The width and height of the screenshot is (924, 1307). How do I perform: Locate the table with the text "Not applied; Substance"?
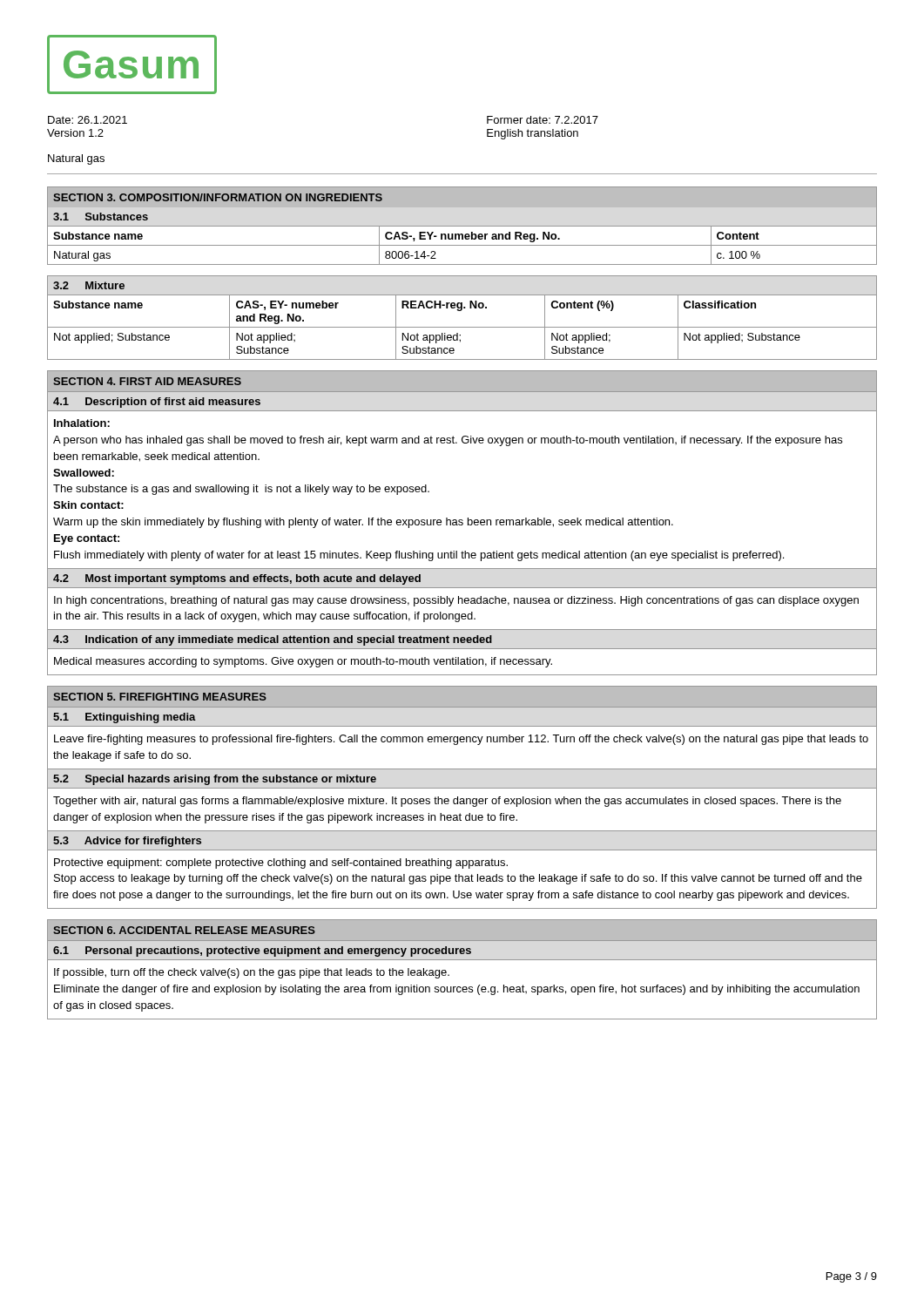(462, 318)
